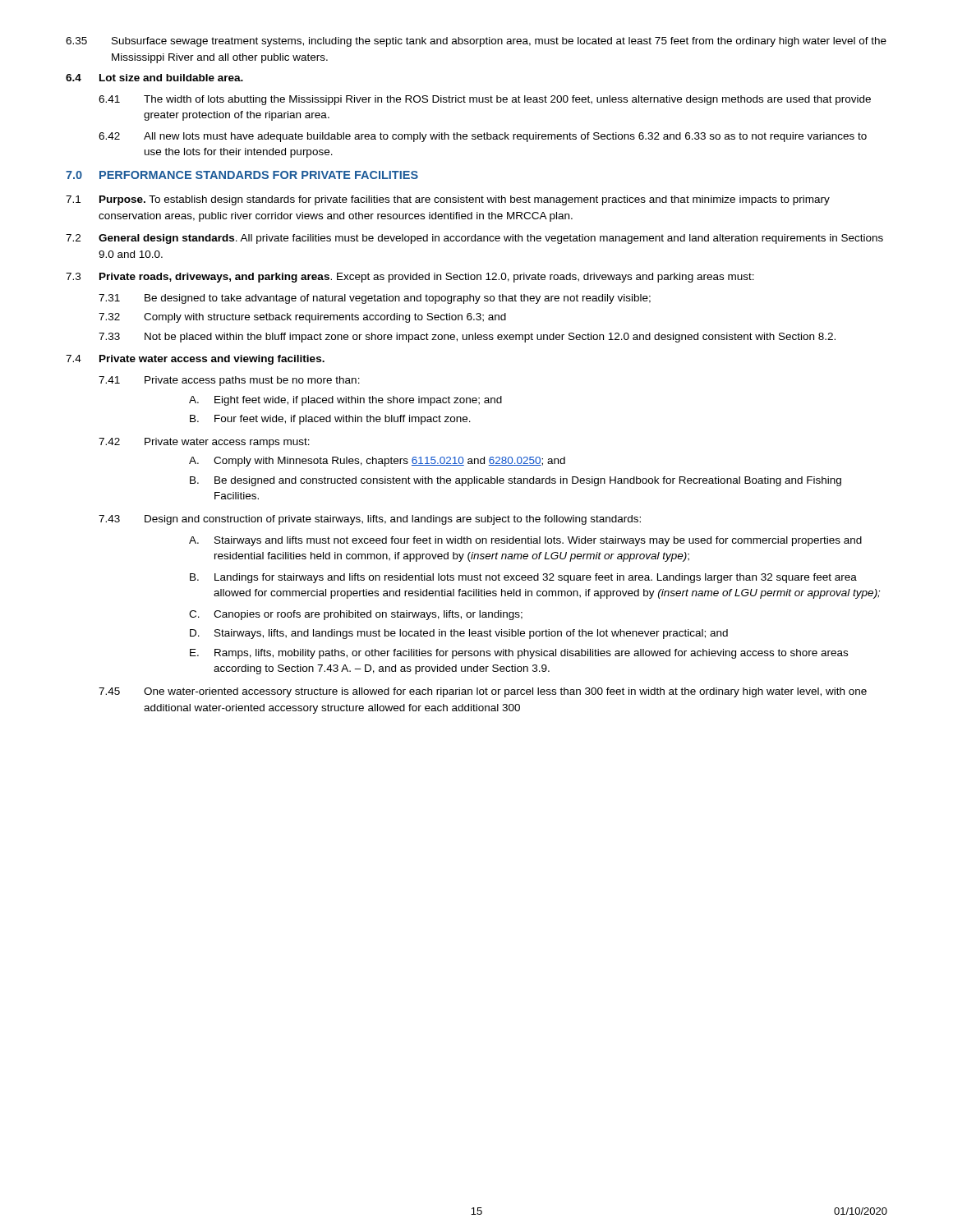Point to the region starting "6.4 Lot size"
This screenshot has width=953, height=1232.
[x=154, y=78]
